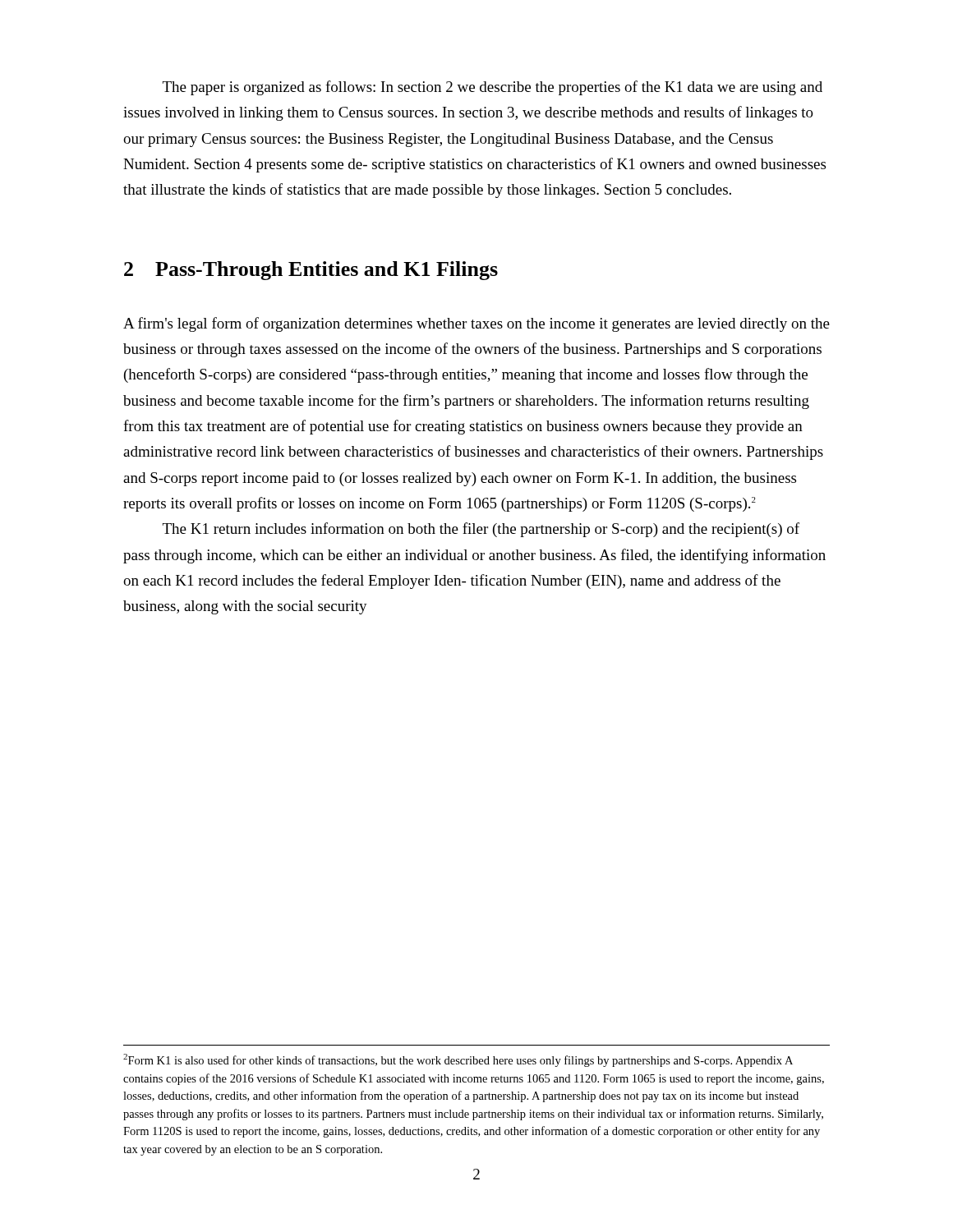Click on the passage starting "A firm's legal form"

point(476,413)
